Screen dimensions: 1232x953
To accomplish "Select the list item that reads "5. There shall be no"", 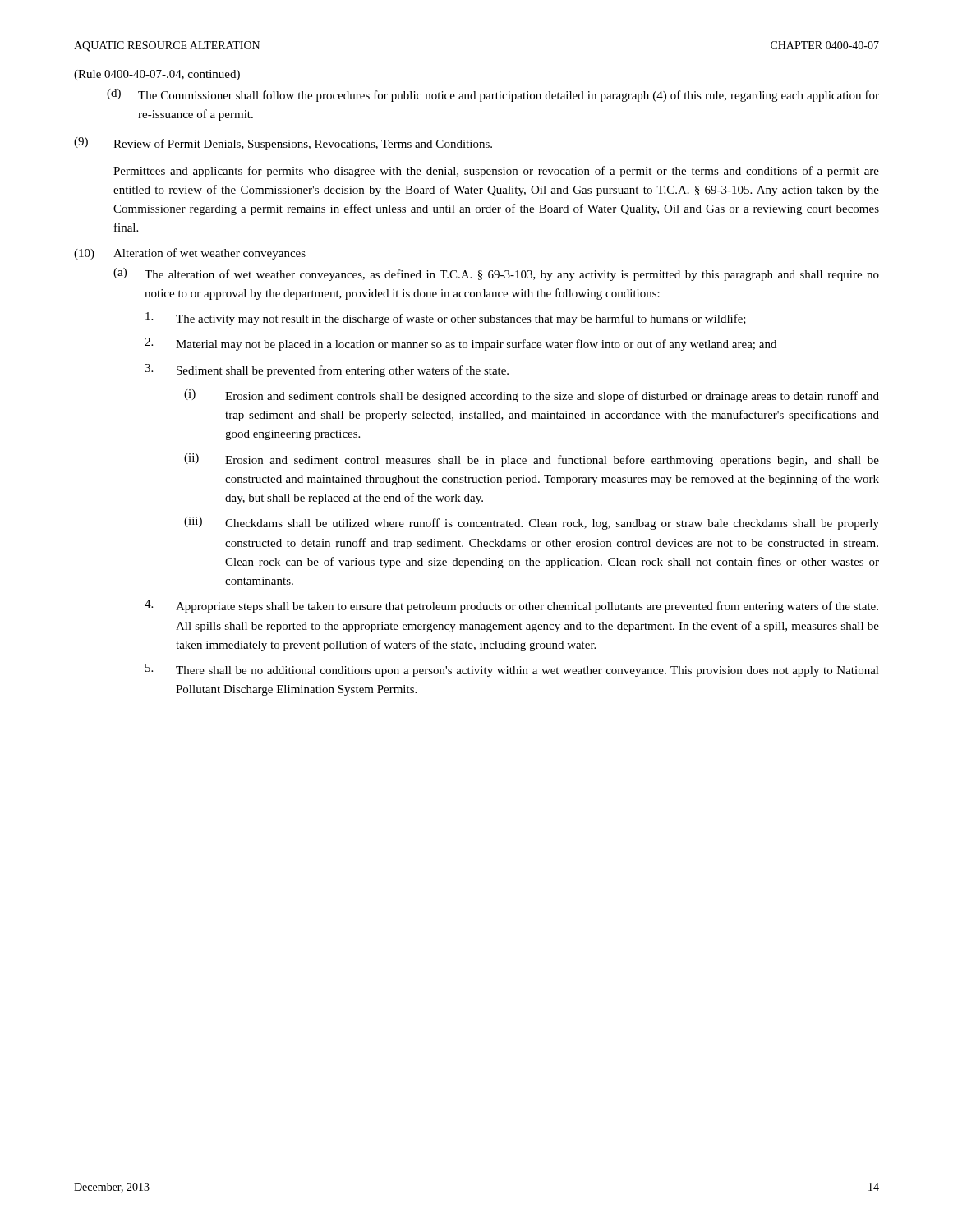I will [x=512, y=680].
